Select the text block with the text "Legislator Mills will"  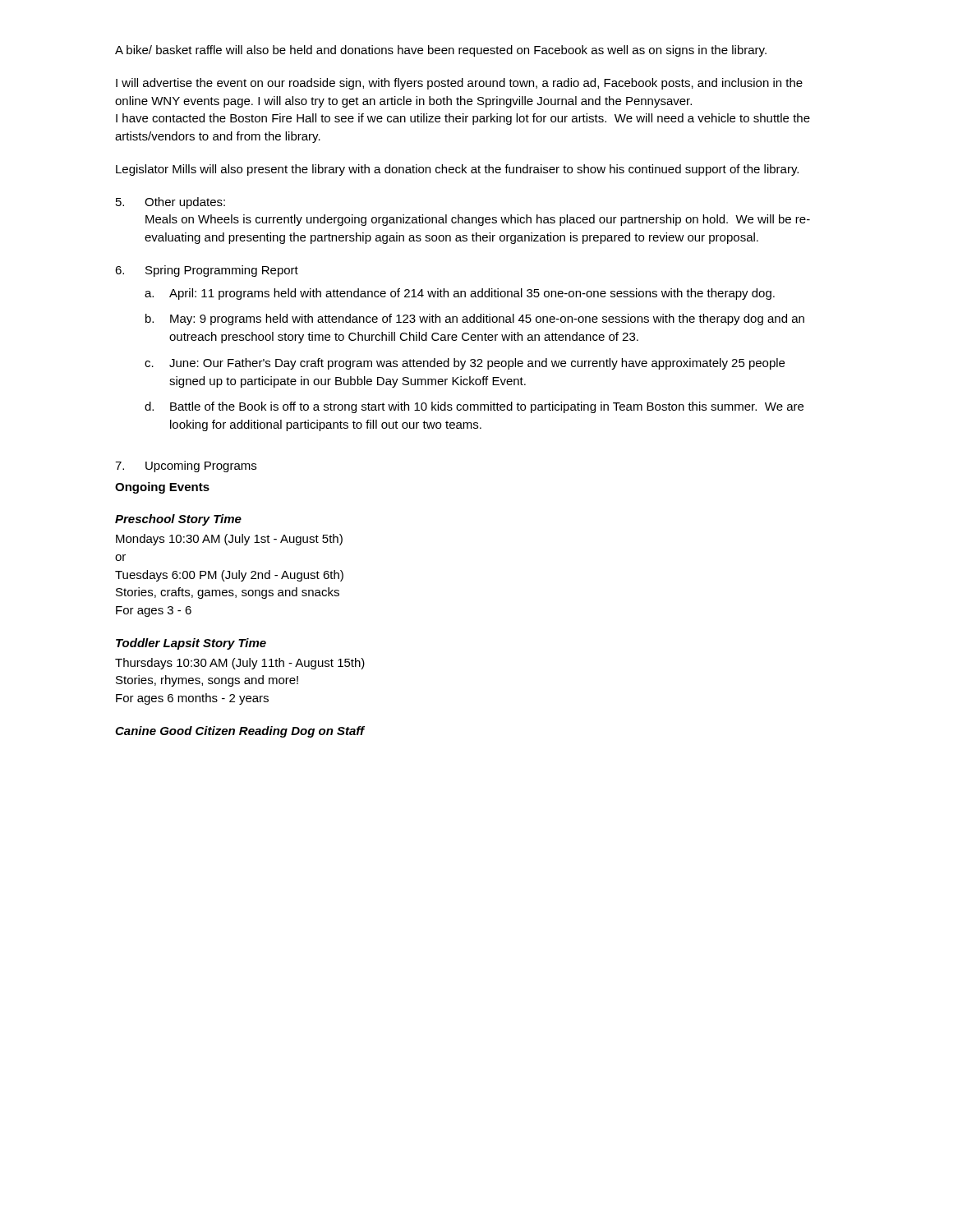coord(457,169)
